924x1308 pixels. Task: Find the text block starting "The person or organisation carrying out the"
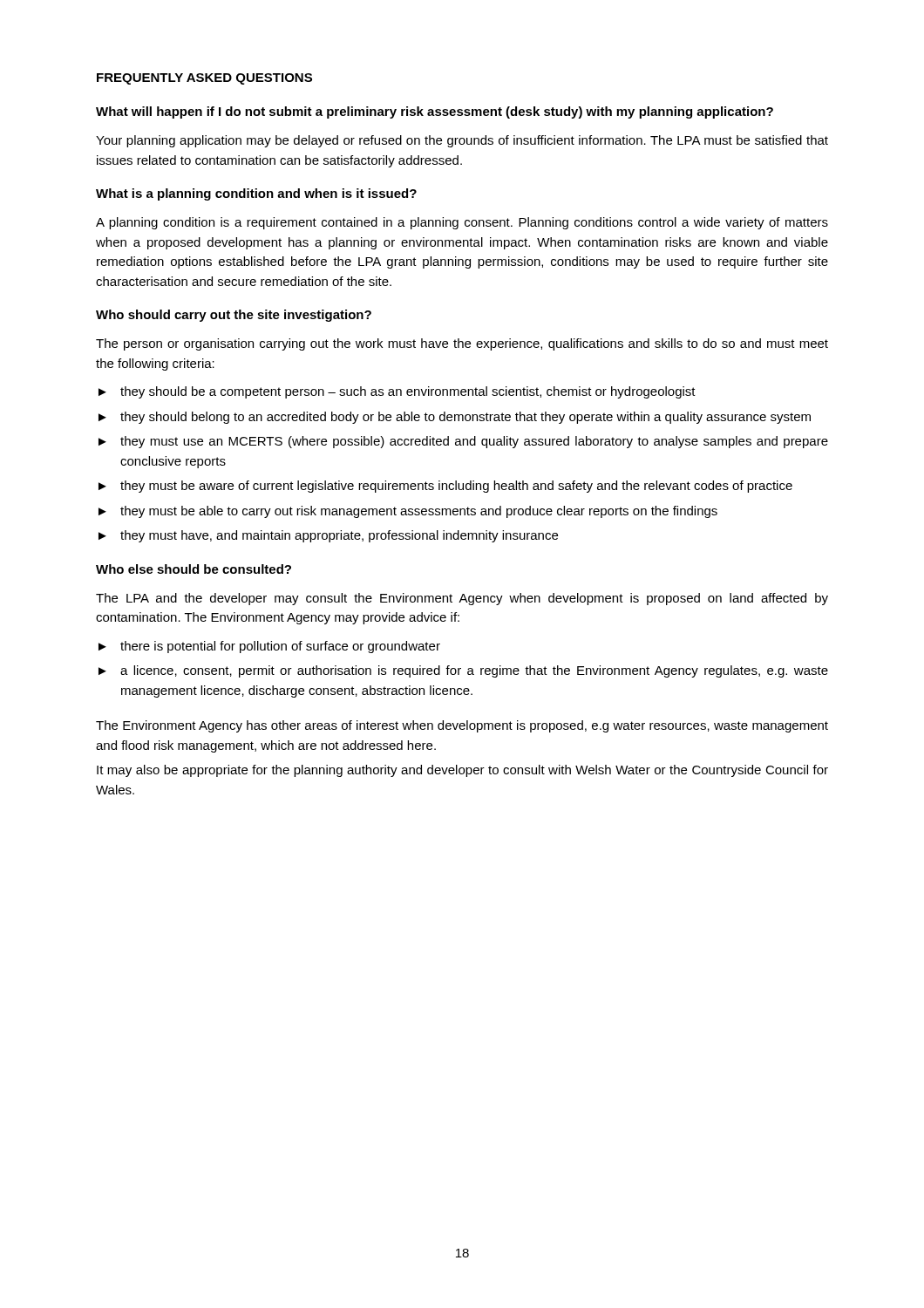point(462,353)
